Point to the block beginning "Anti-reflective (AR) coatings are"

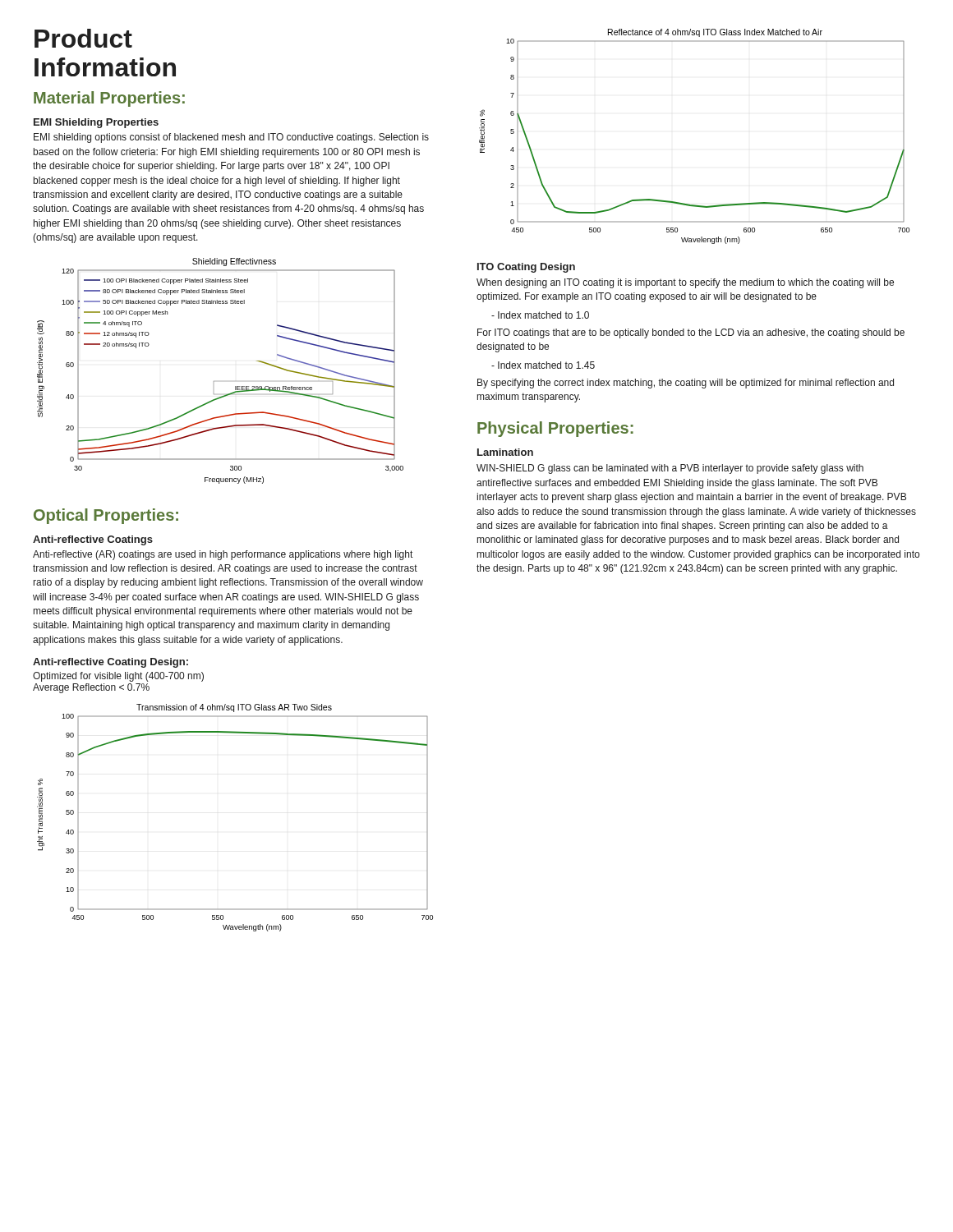coord(228,597)
